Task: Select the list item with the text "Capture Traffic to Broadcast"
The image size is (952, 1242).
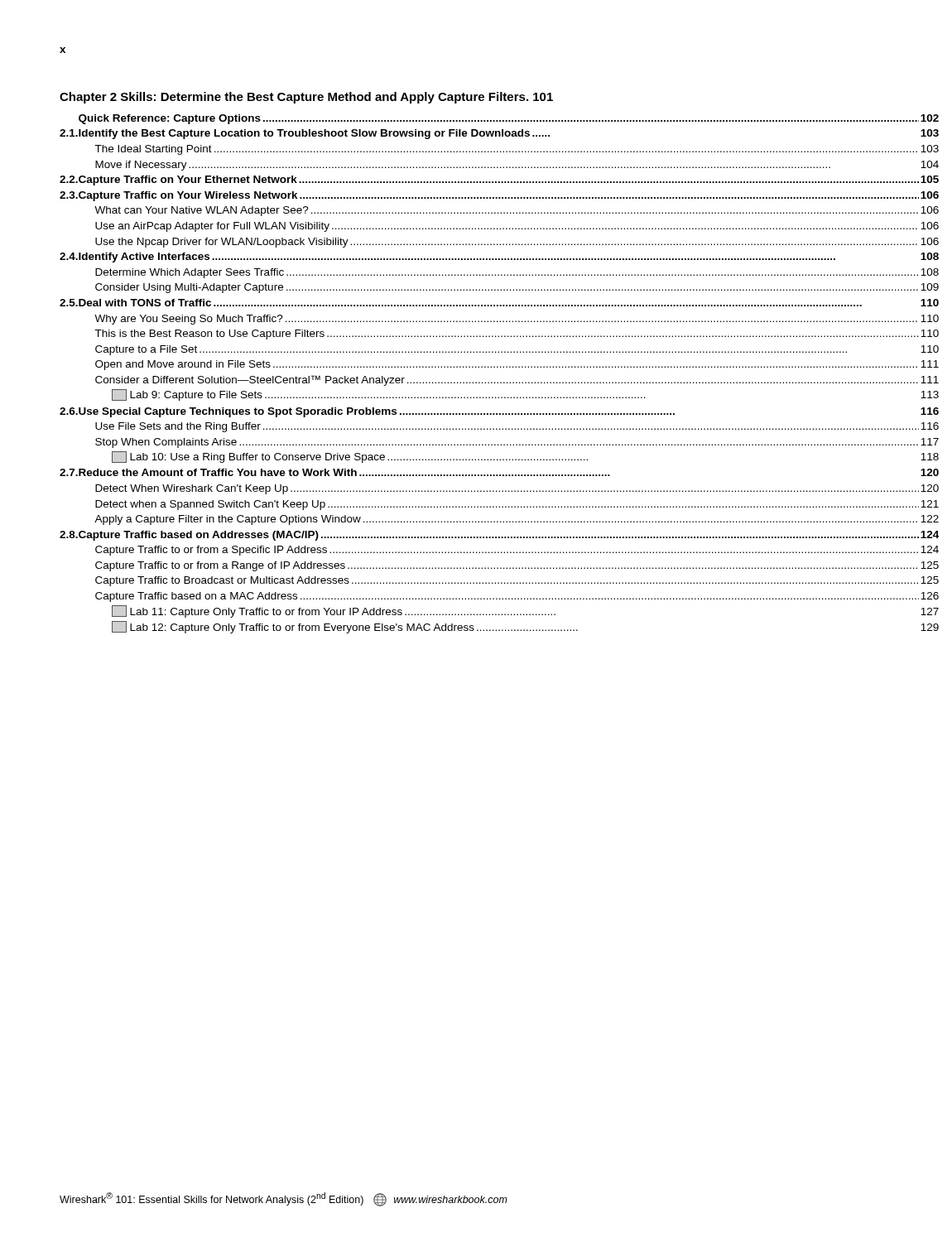Action: (499, 580)
